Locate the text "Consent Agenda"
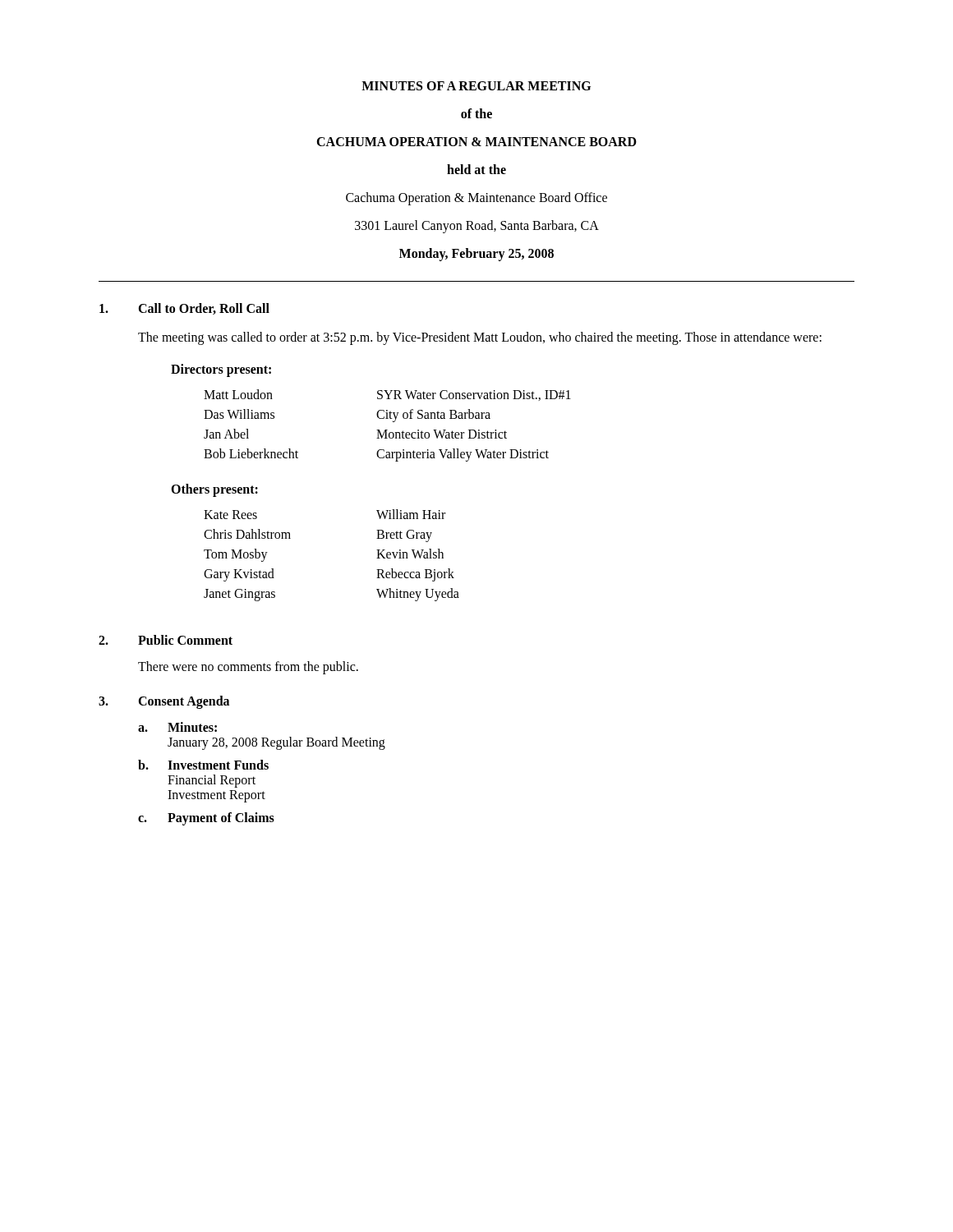The height and width of the screenshot is (1232, 953). tap(184, 701)
